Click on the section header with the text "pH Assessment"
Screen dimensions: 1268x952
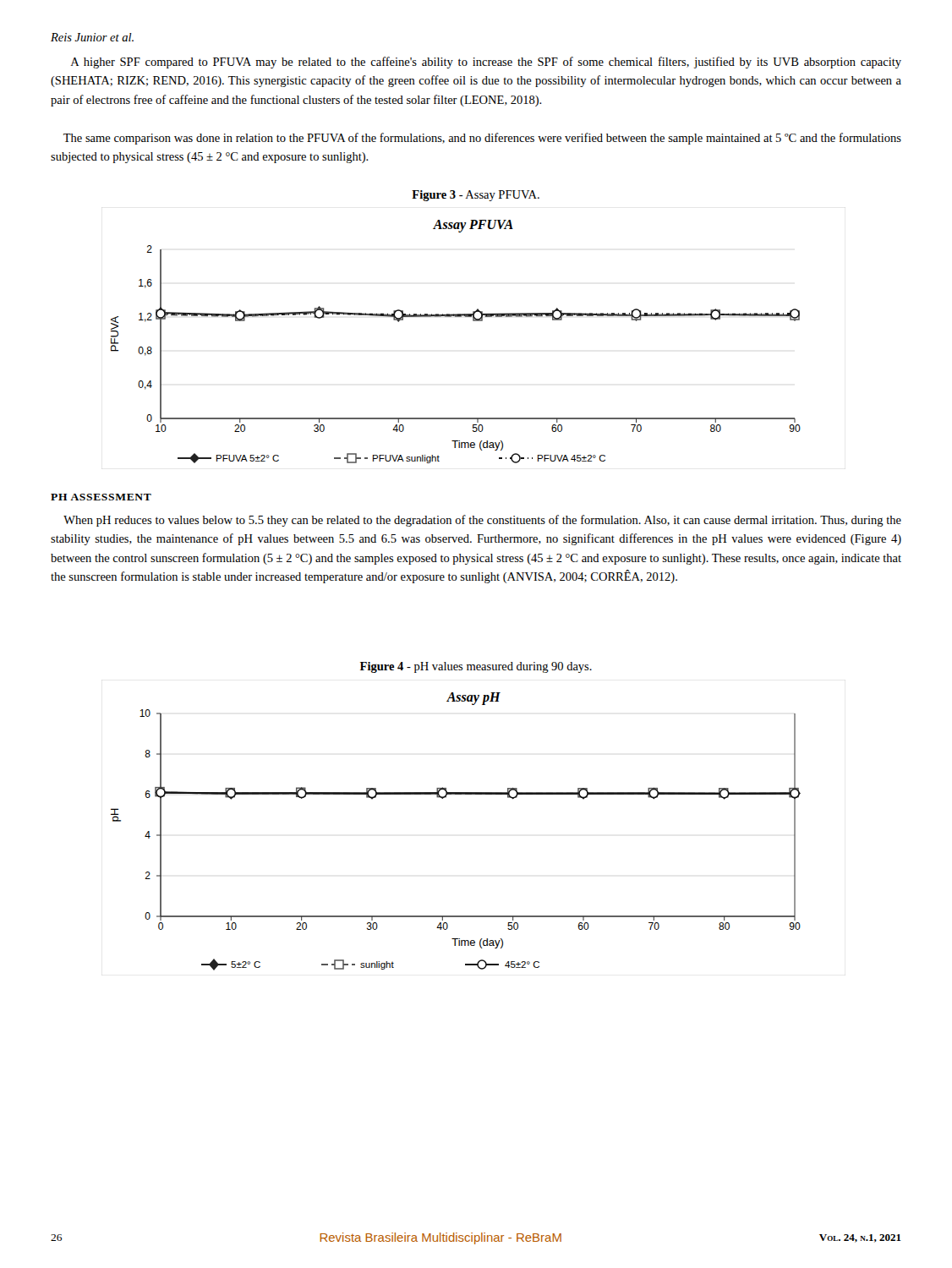point(101,497)
